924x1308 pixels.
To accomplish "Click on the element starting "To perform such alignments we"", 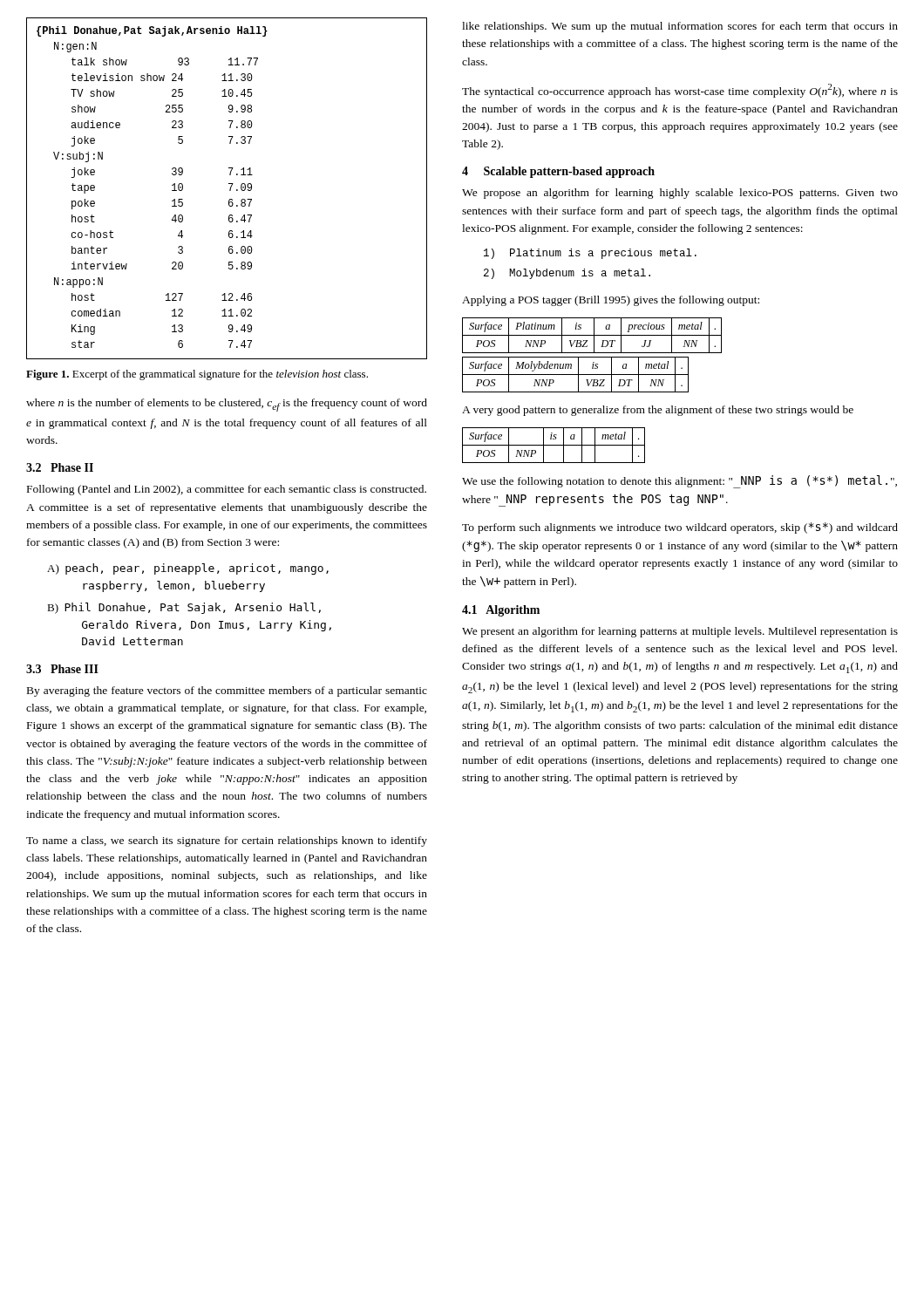I will [680, 554].
